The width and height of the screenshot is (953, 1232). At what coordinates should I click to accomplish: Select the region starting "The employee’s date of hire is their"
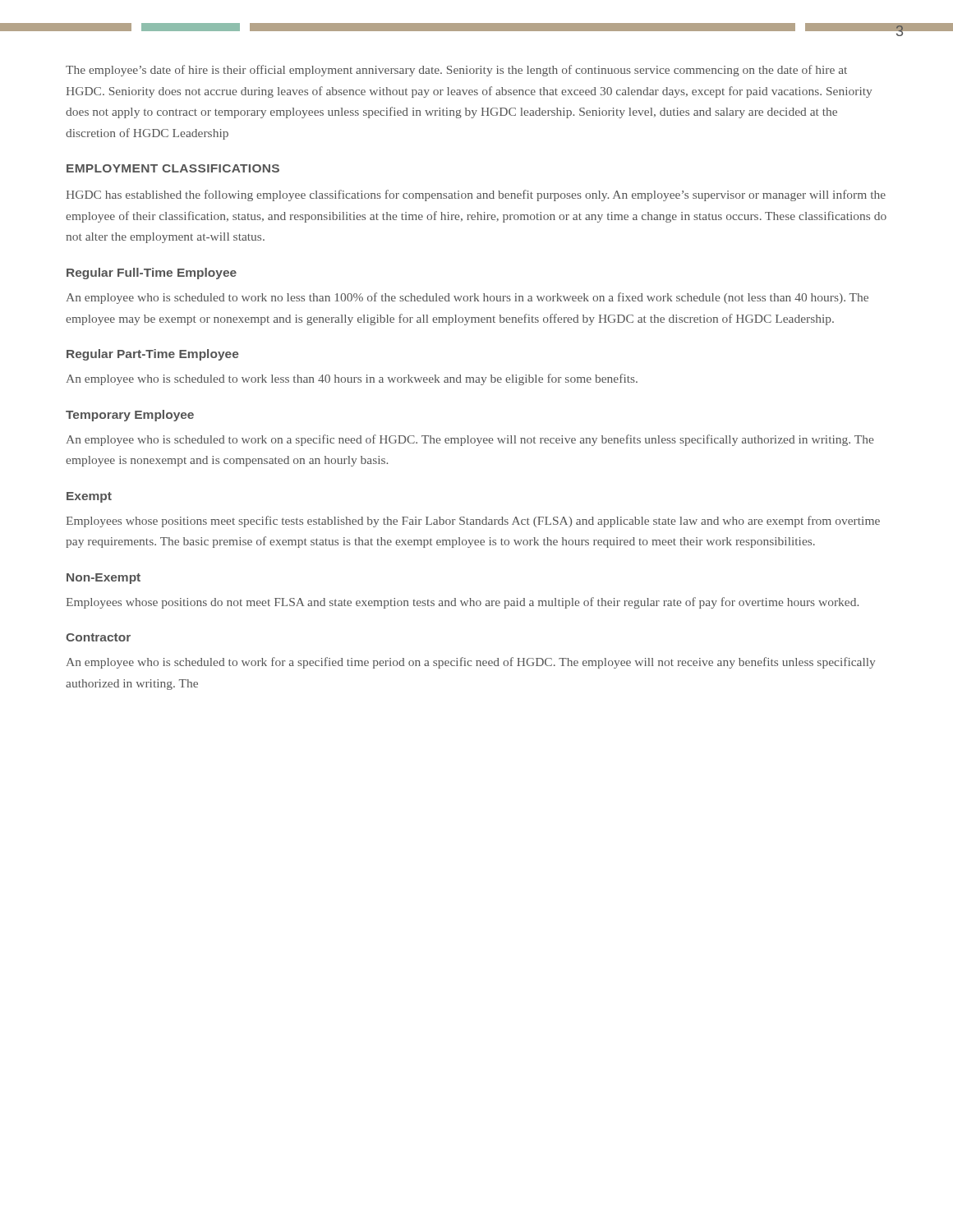[x=469, y=101]
